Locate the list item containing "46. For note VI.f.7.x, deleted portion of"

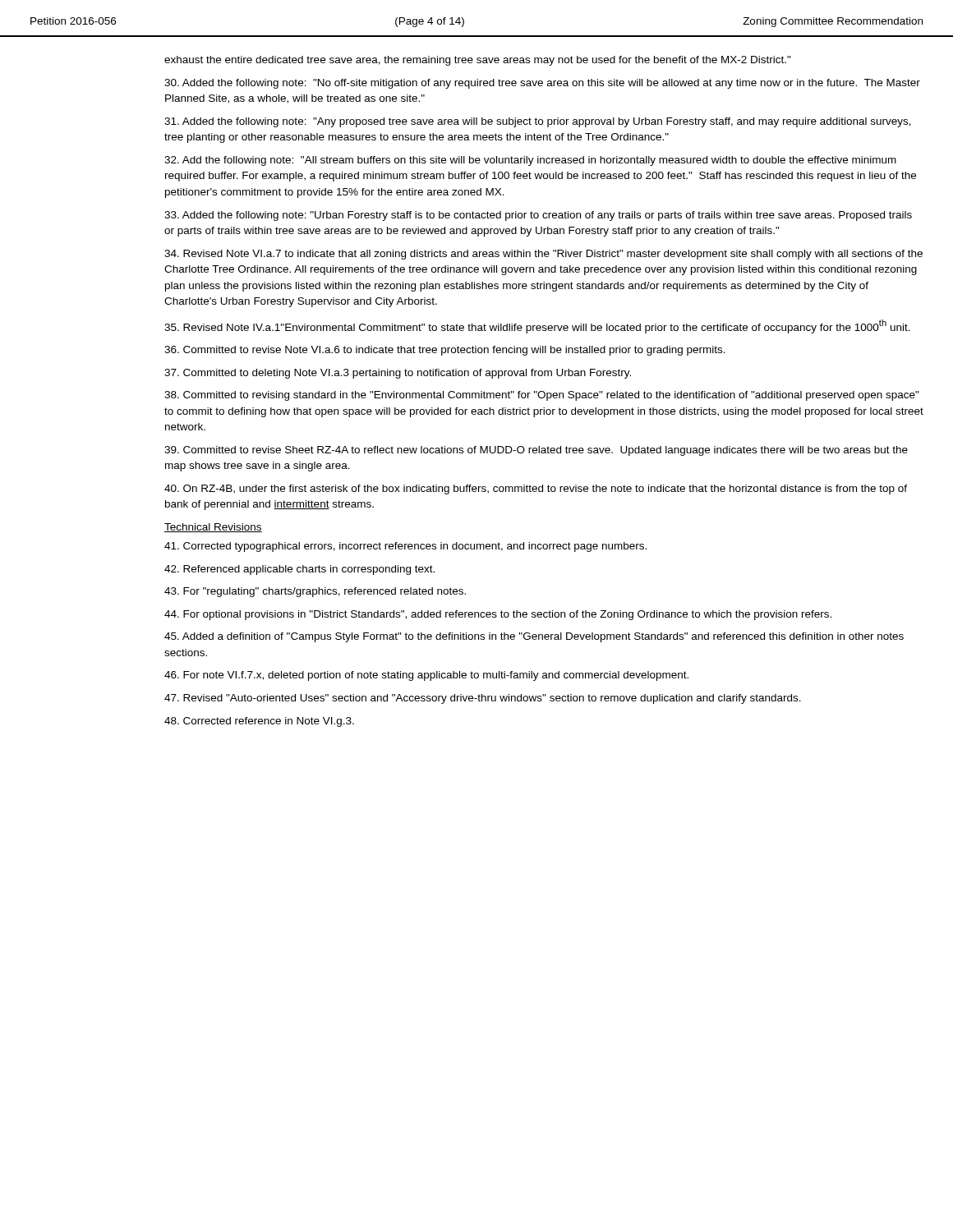(x=427, y=675)
